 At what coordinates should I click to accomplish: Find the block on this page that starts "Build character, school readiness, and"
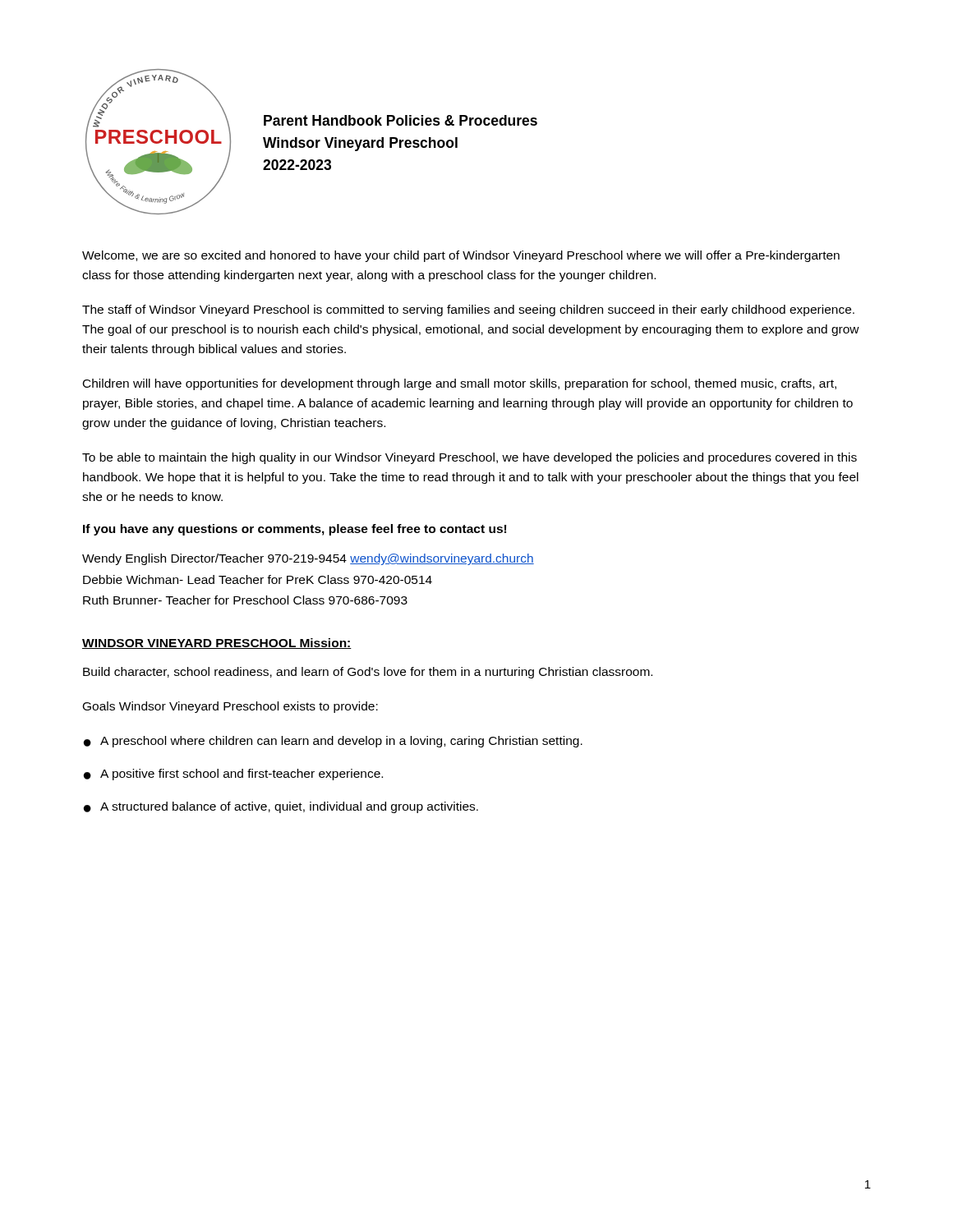pos(368,671)
